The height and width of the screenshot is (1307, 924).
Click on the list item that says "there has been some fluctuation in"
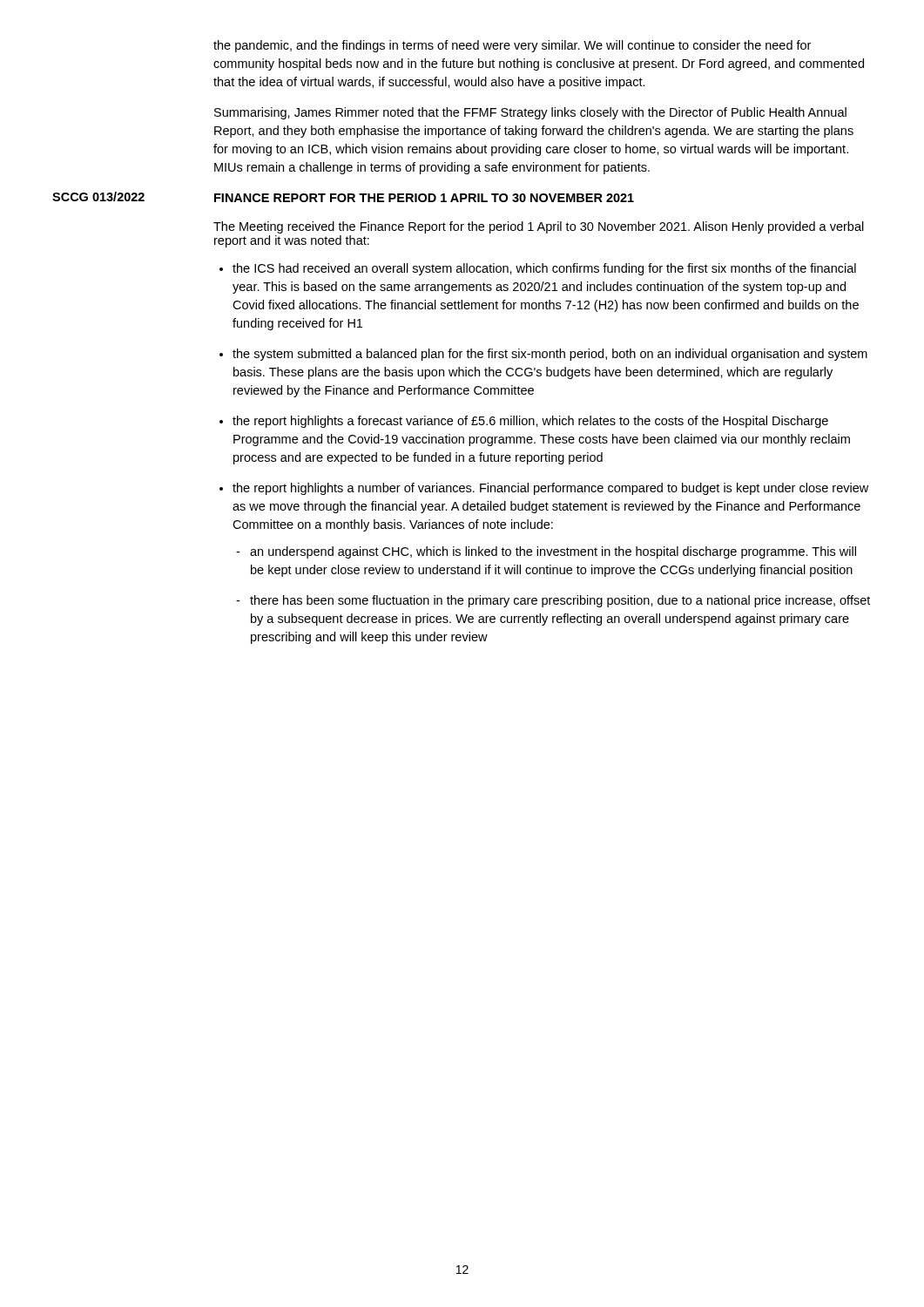click(560, 619)
